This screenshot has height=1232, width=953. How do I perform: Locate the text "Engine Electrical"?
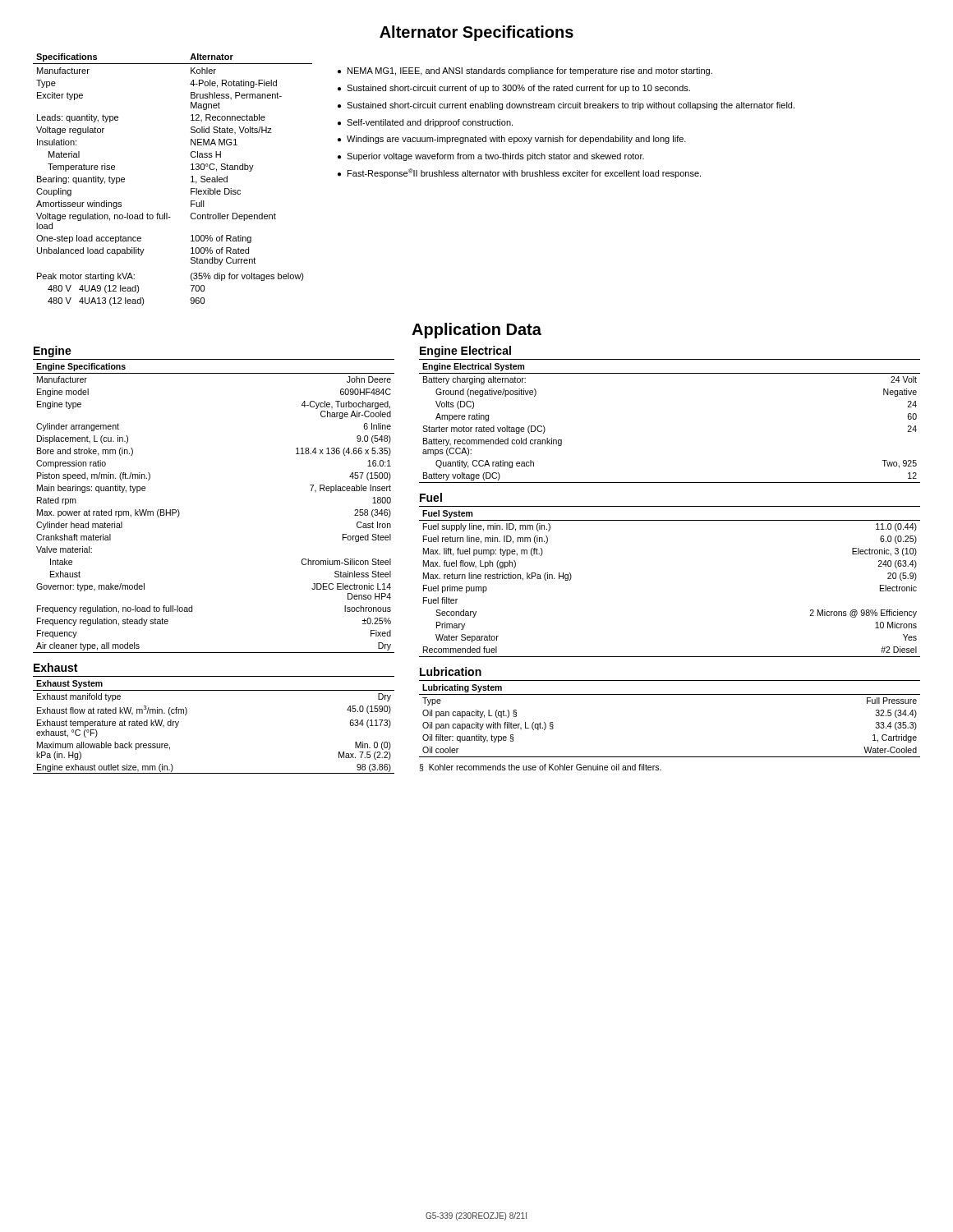(x=465, y=350)
